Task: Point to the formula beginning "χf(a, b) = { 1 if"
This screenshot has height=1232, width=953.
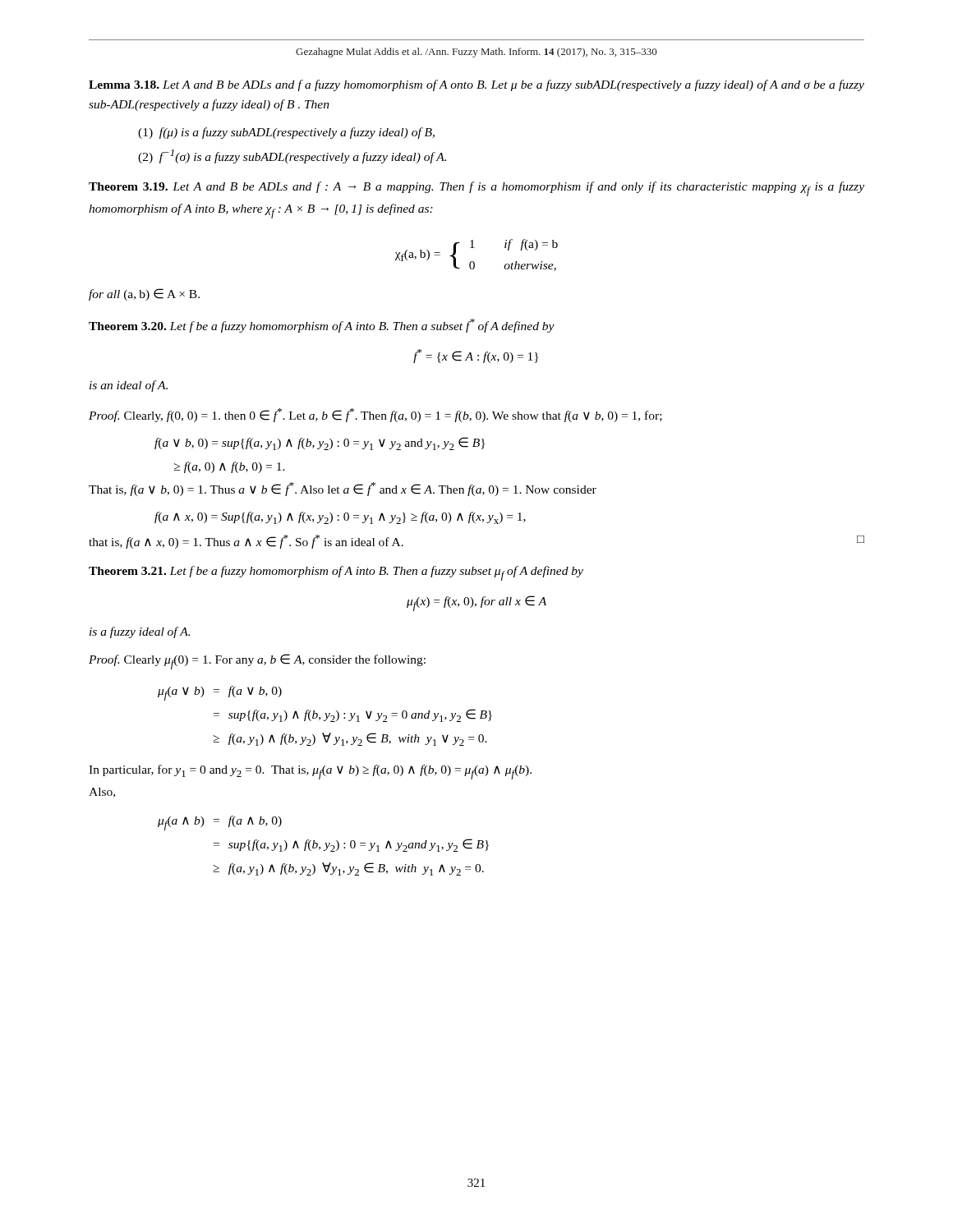Action: click(x=476, y=255)
